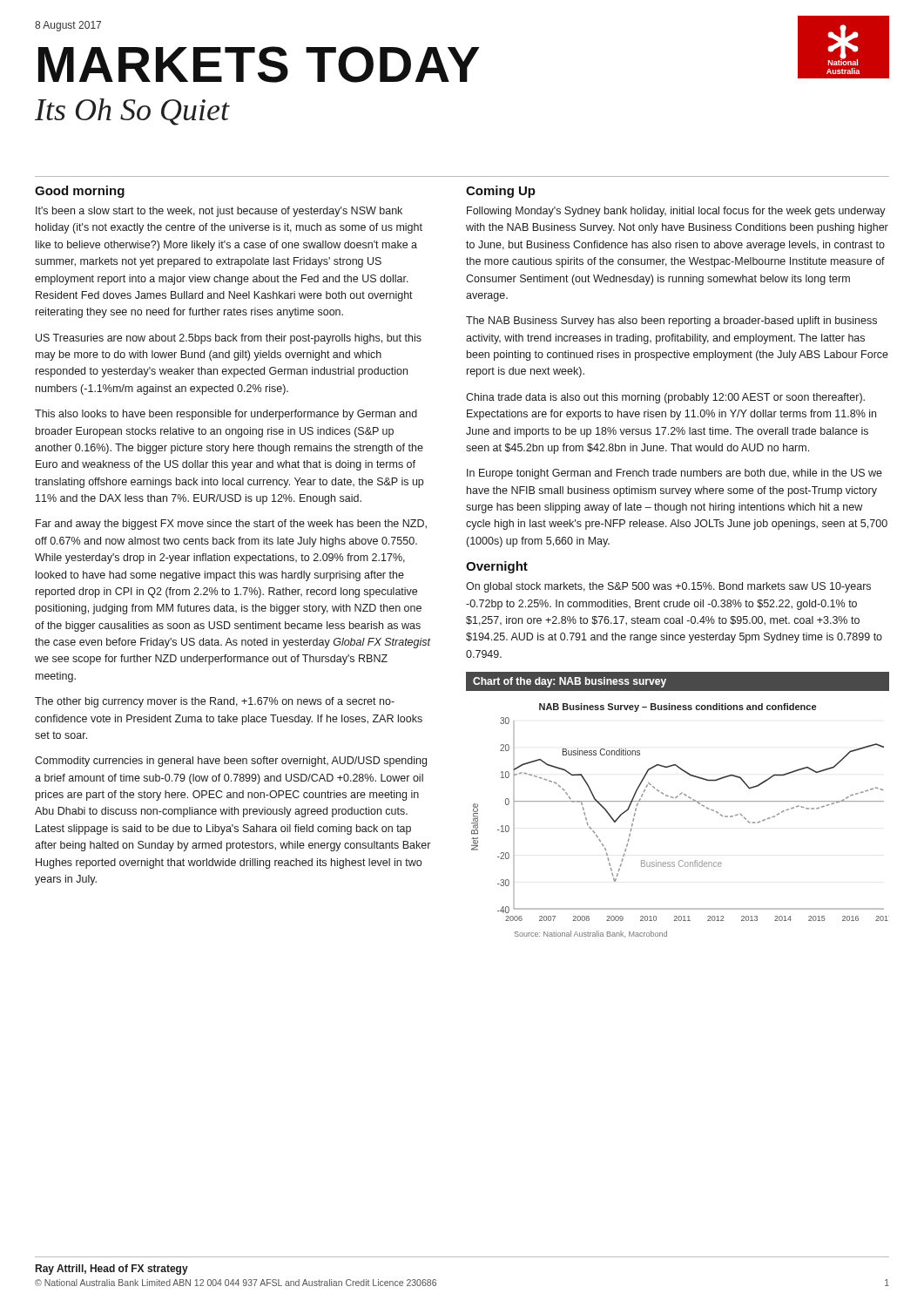Click on the title that reads "MARKETS TODAY Its Oh So"
Screen dimensions: 1307x924
pos(258,84)
